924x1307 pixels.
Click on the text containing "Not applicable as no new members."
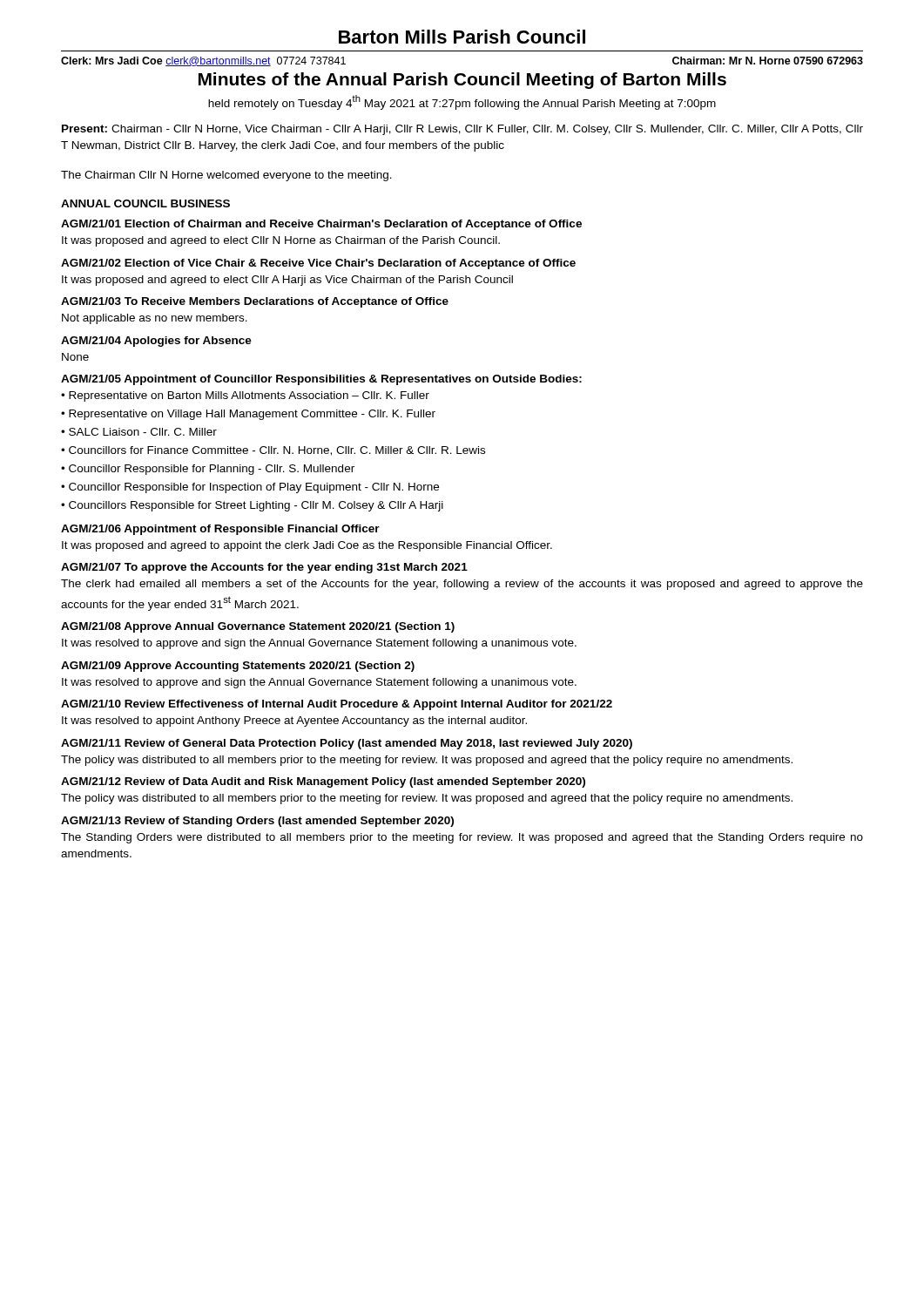click(x=154, y=318)
